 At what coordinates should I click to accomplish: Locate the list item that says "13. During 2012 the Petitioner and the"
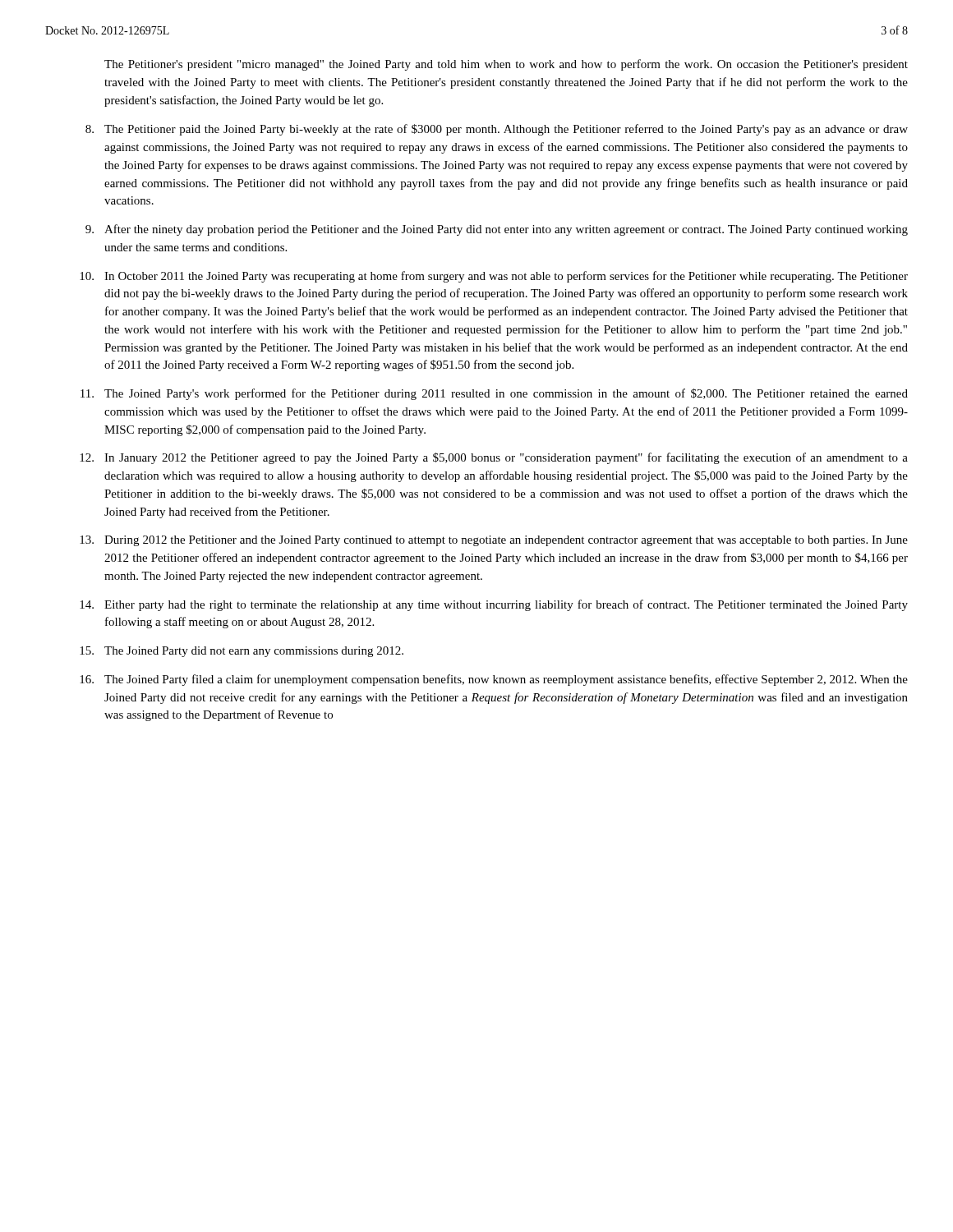pyautogui.click(x=476, y=558)
